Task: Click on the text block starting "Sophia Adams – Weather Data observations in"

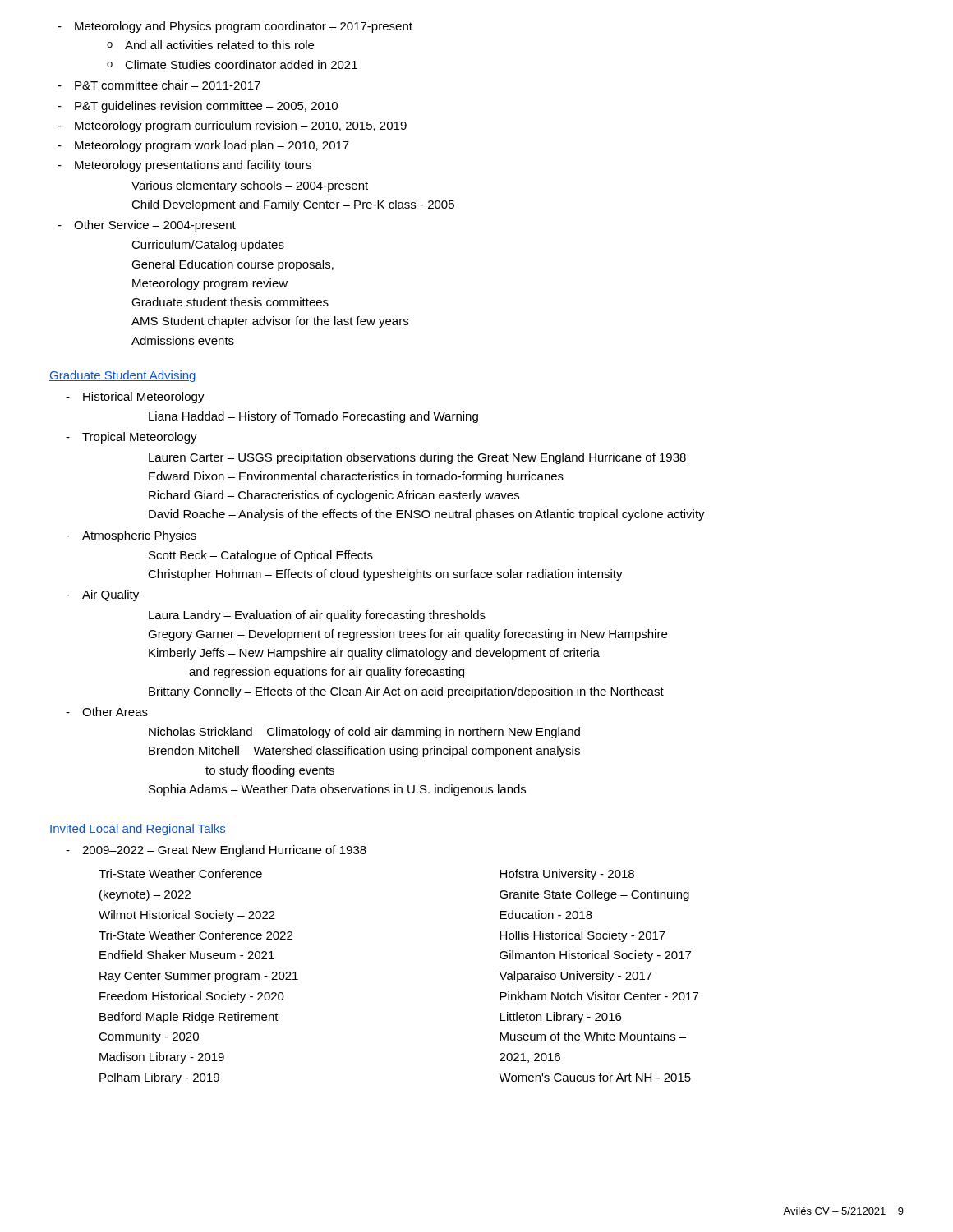Action: coord(337,789)
